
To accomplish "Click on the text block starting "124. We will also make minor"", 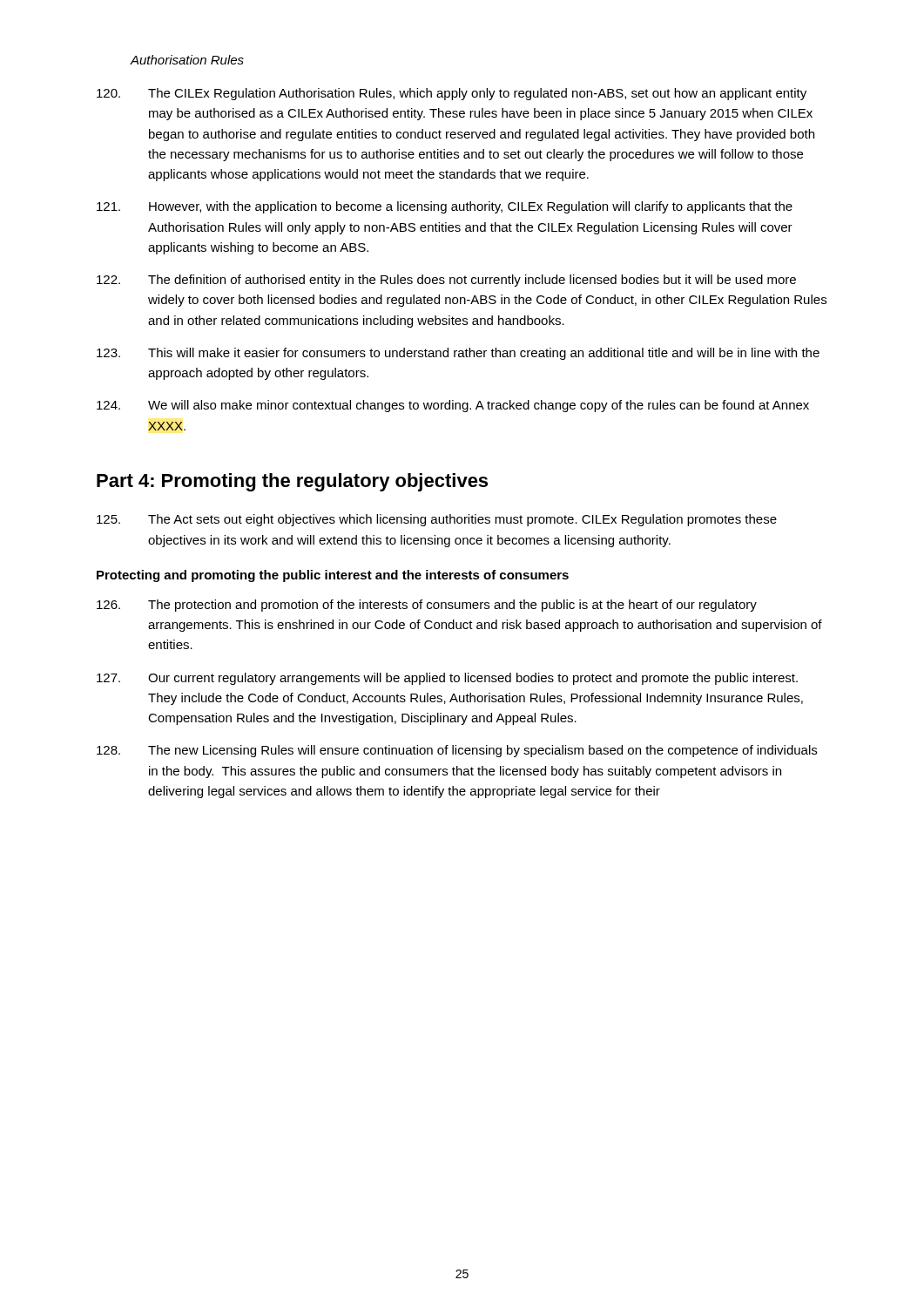I will (x=462, y=415).
